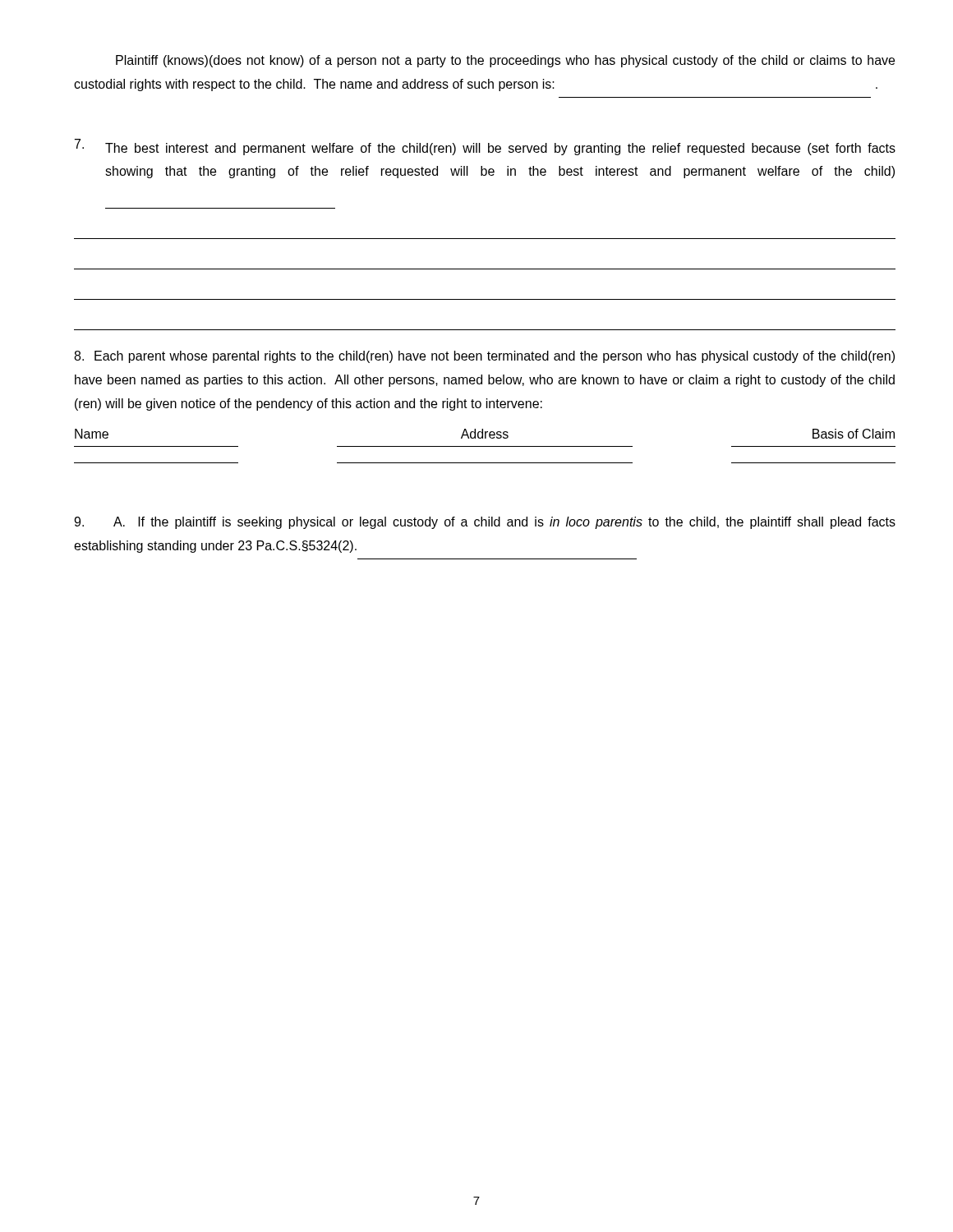
Task: Where is the passage that starts "Plaintiff (knows)(does not know) of a person not"?
Action: coord(485,75)
